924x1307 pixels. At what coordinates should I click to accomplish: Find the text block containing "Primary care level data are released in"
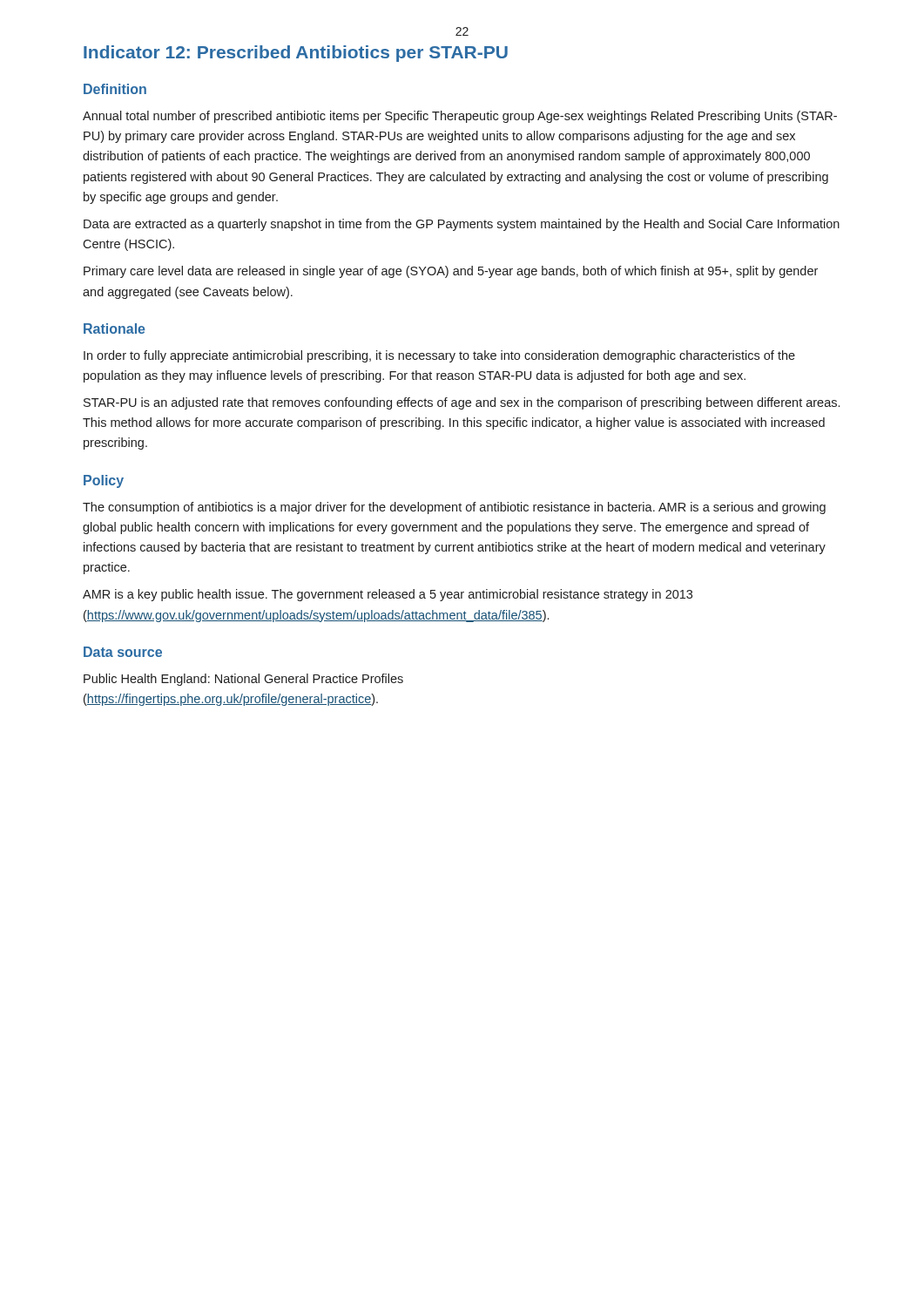tap(450, 281)
